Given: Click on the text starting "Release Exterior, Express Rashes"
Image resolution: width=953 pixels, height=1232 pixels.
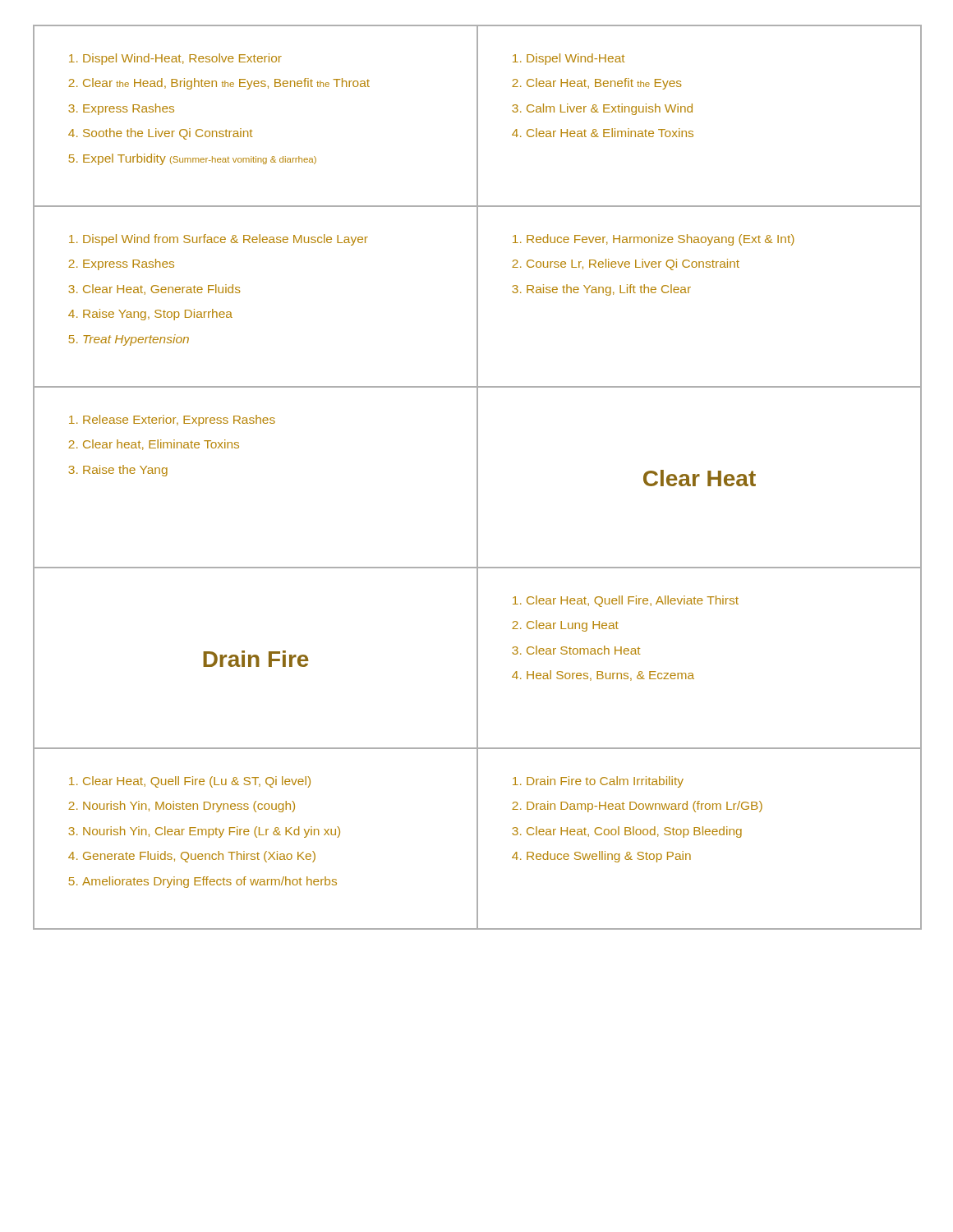Looking at the screenshot, I should 172,421.
